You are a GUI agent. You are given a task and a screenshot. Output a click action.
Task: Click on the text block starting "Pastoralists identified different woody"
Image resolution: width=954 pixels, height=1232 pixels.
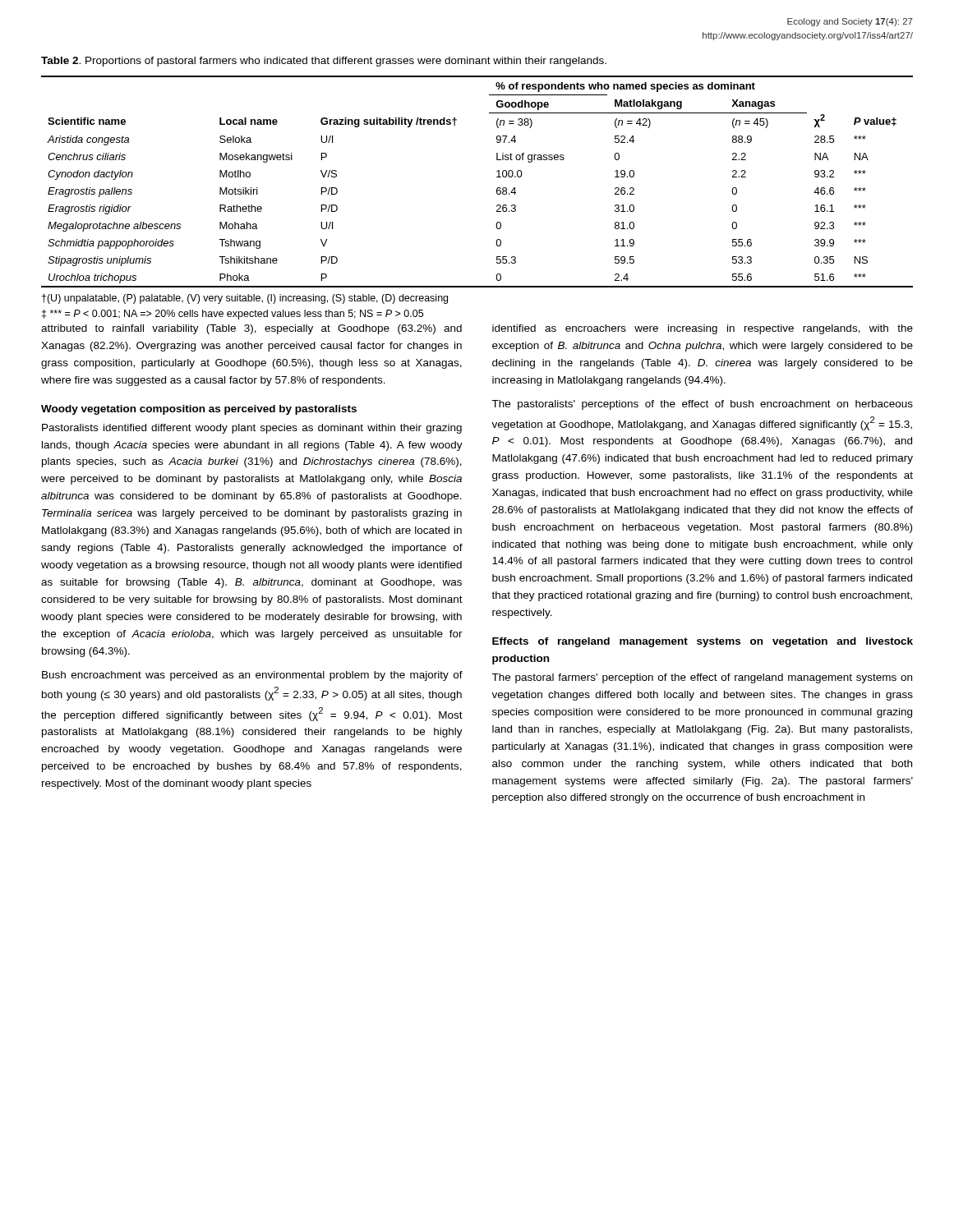click(x=252, y=540)
